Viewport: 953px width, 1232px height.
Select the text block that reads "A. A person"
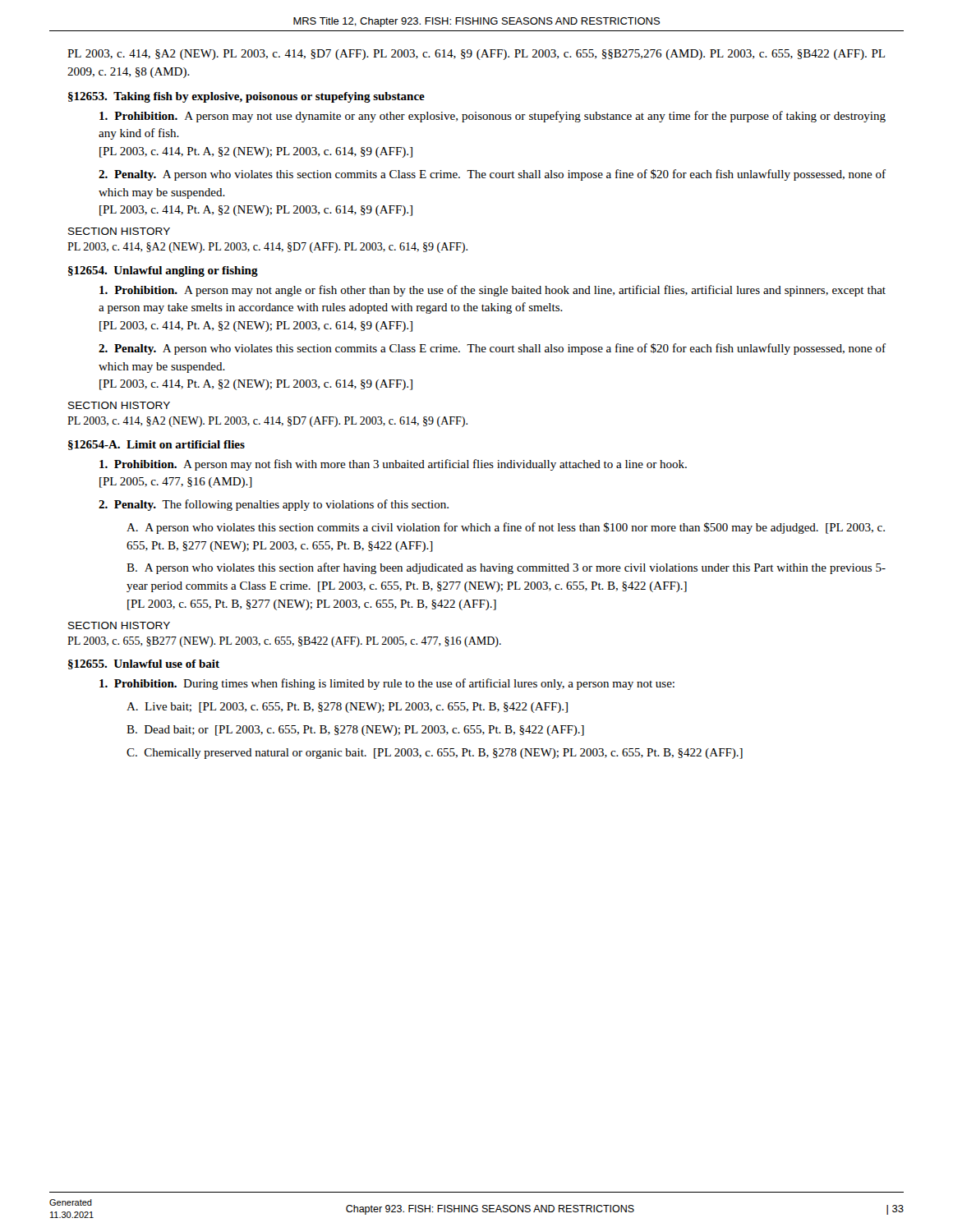506,536
